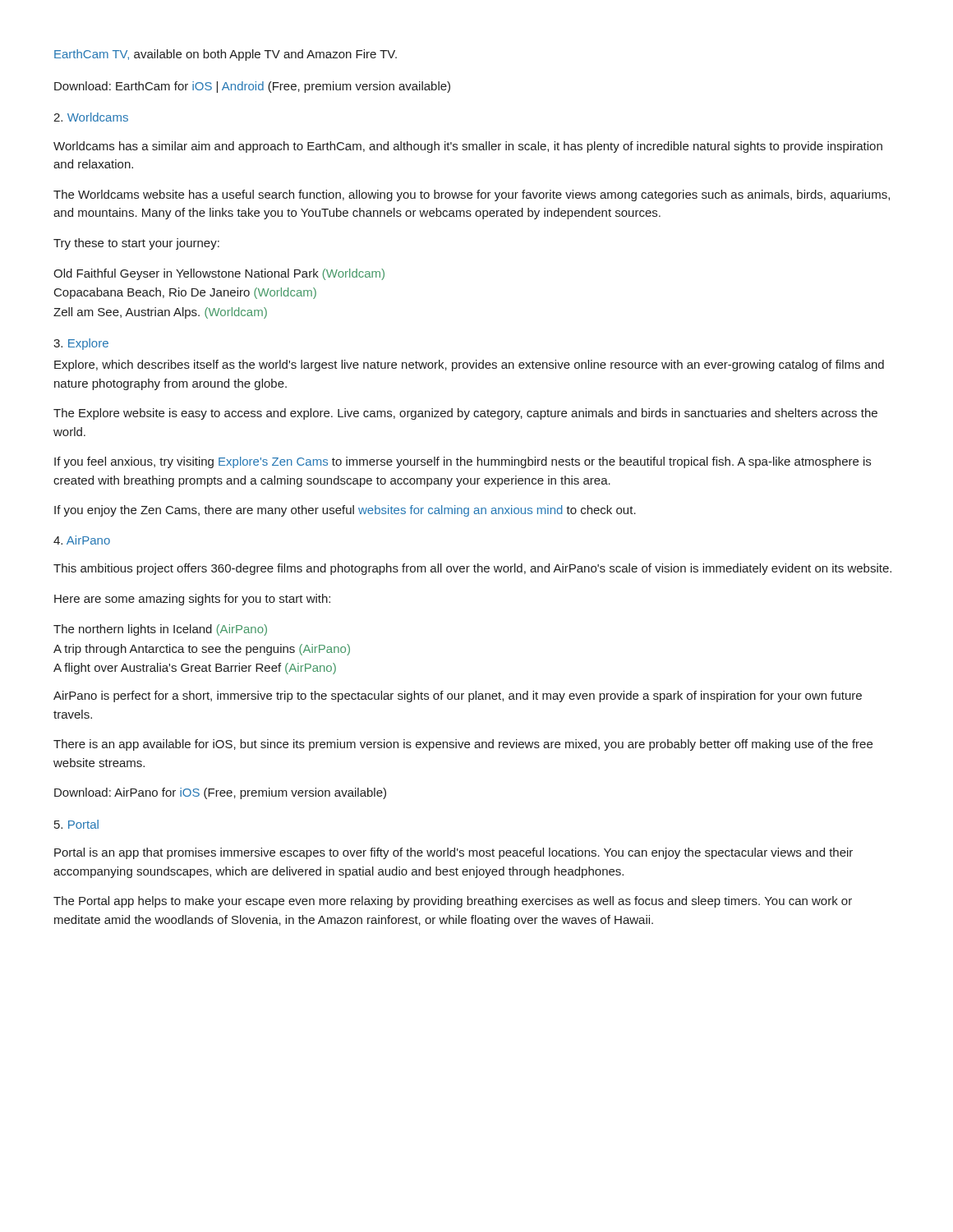Locate the region starting "3. Explore"
953x1232 pixels.
click(81, 343)
